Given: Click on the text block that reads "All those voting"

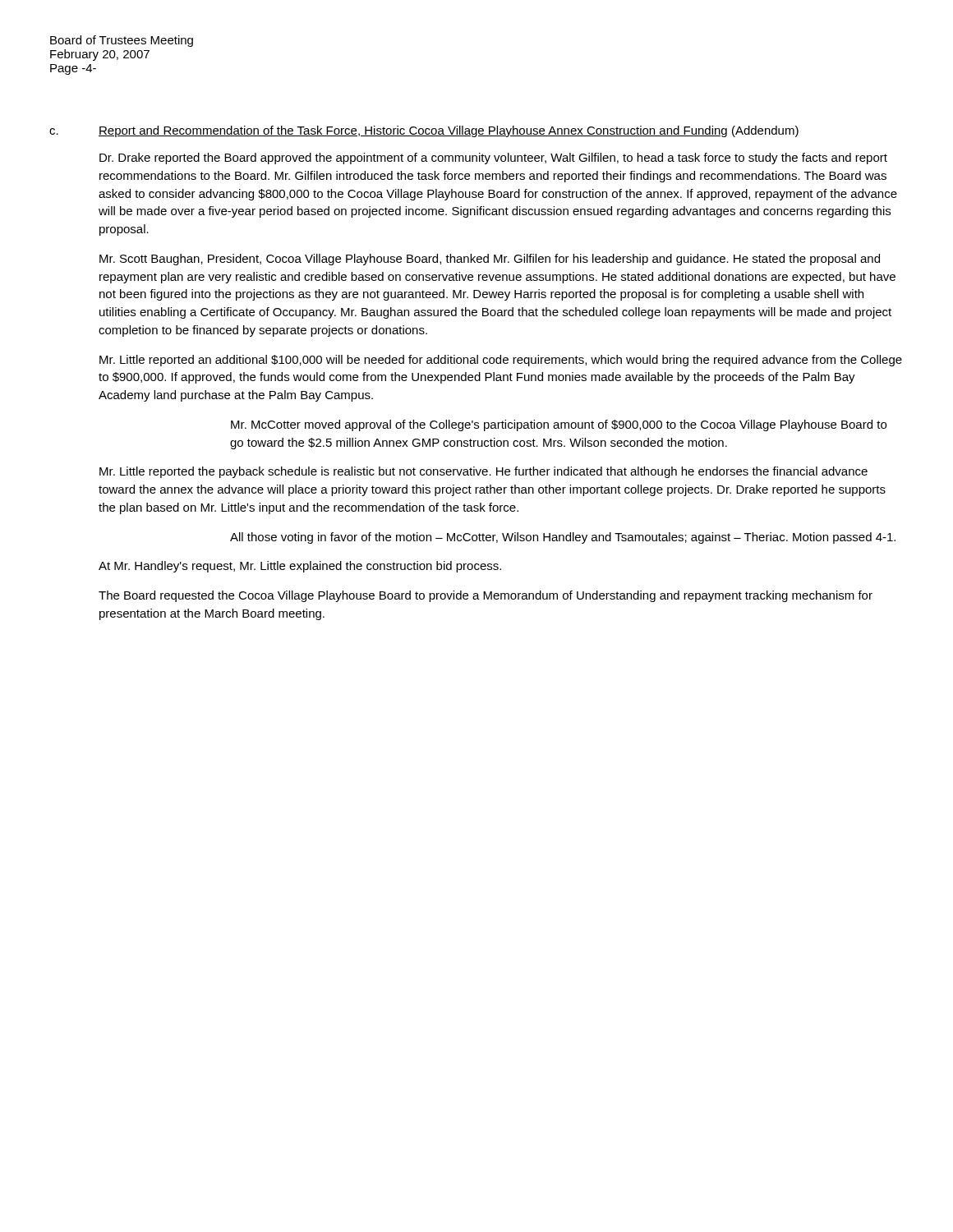Looking at the screenshot, I should [x=563, y=536].
